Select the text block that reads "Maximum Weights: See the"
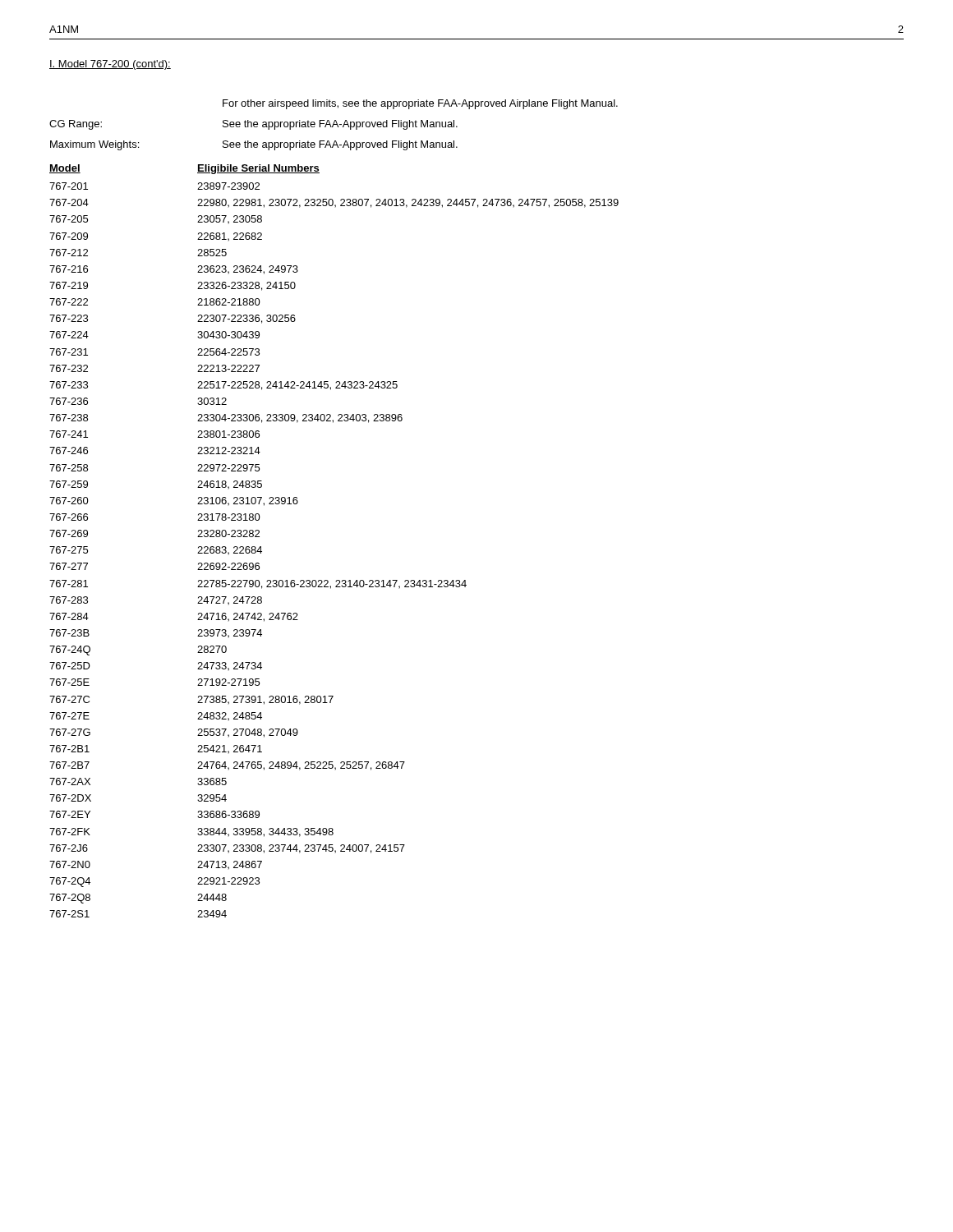The image size is (953, 1232). pos(254,145)
